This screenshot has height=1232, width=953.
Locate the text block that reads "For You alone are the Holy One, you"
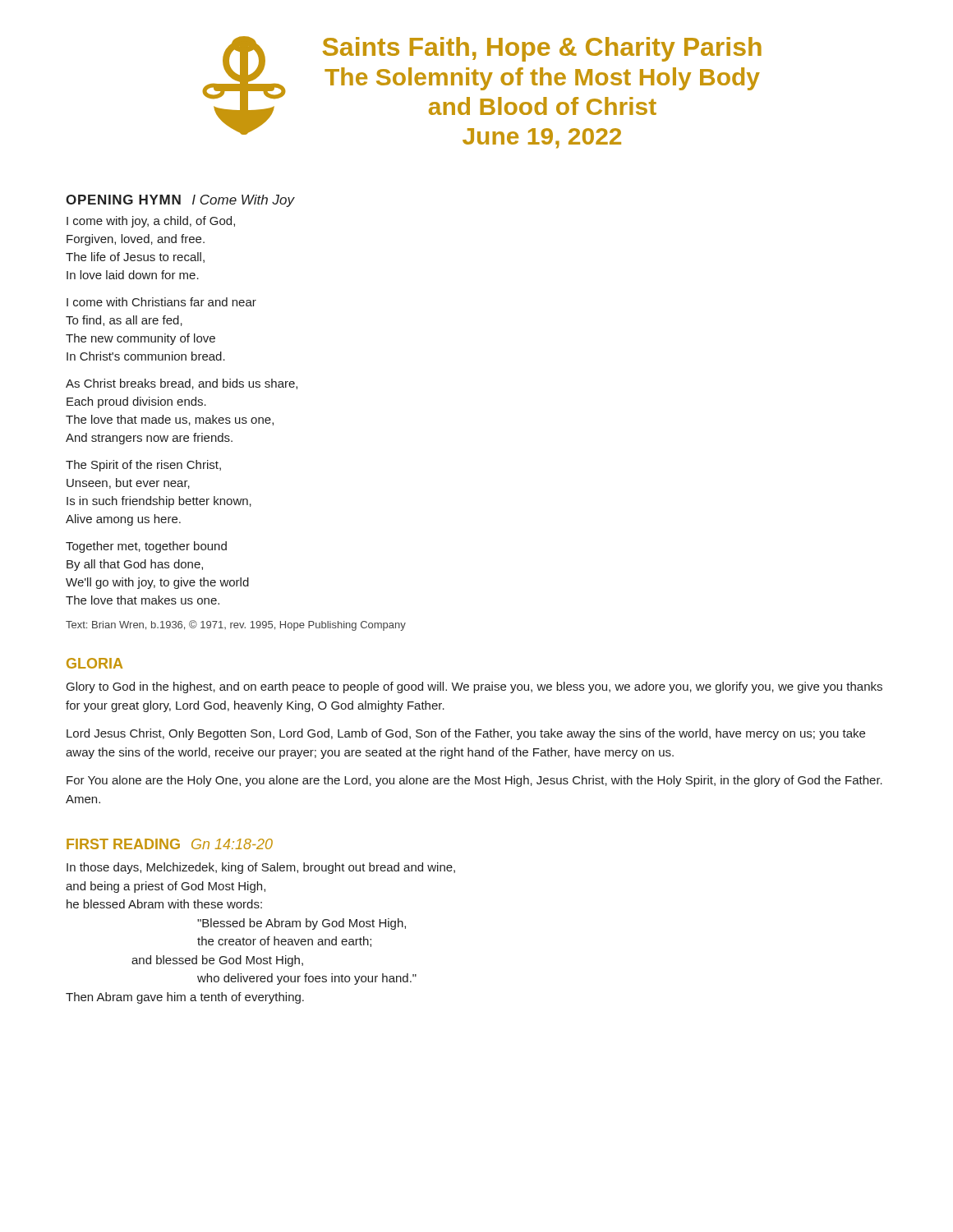474,789
